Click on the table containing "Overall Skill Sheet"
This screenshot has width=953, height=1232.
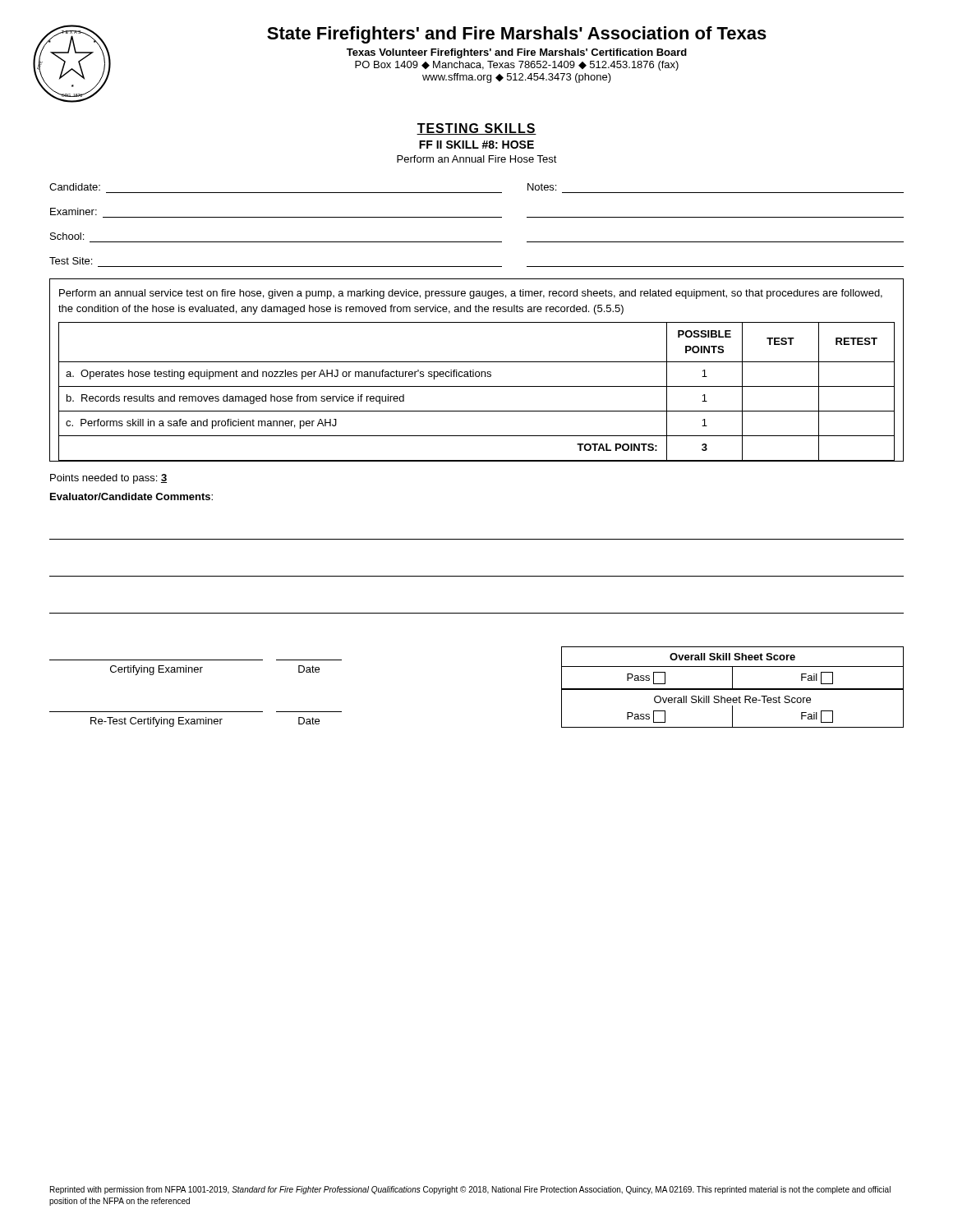[733, 687]
